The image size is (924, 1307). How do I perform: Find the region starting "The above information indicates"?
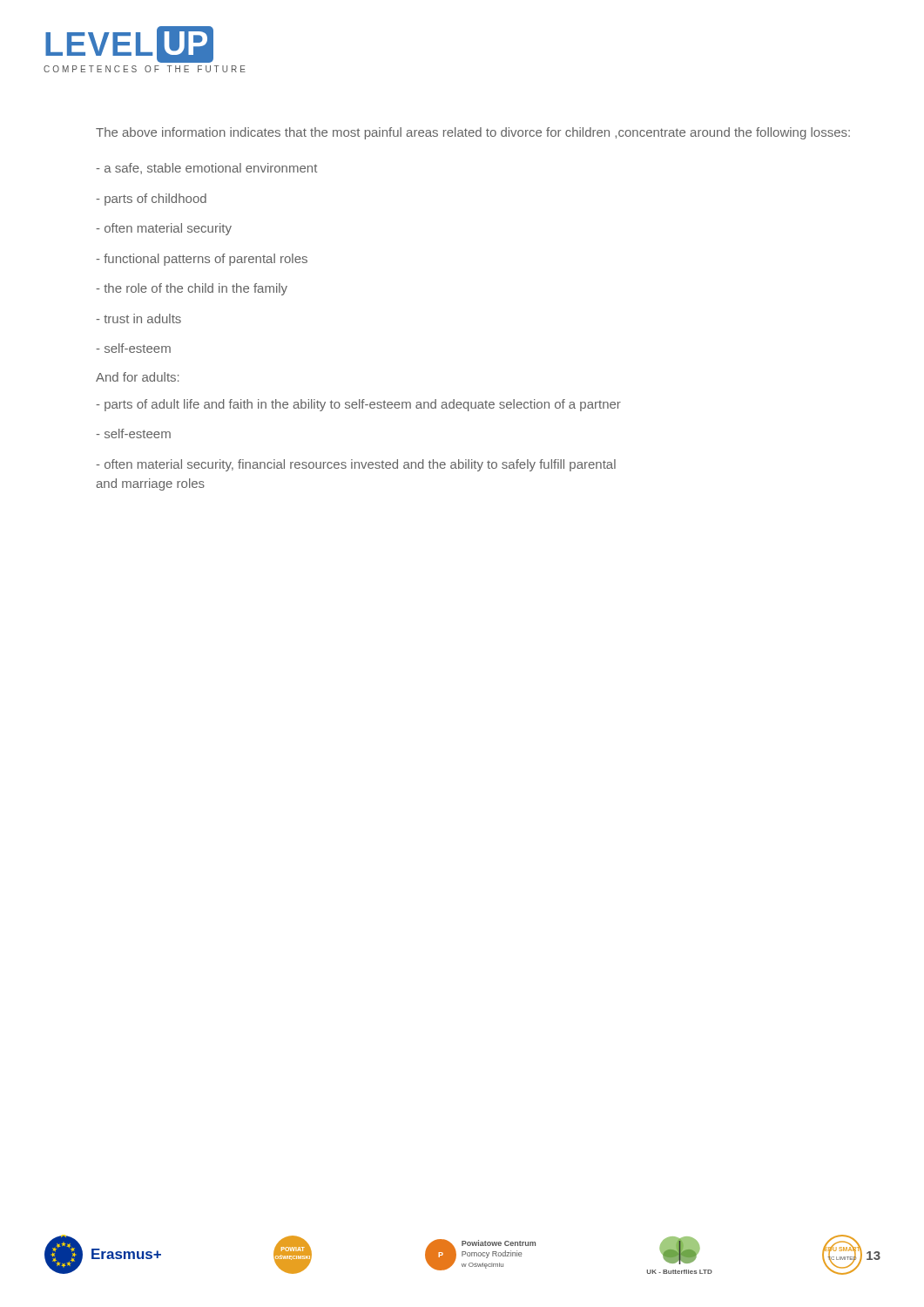click(473, 132)
